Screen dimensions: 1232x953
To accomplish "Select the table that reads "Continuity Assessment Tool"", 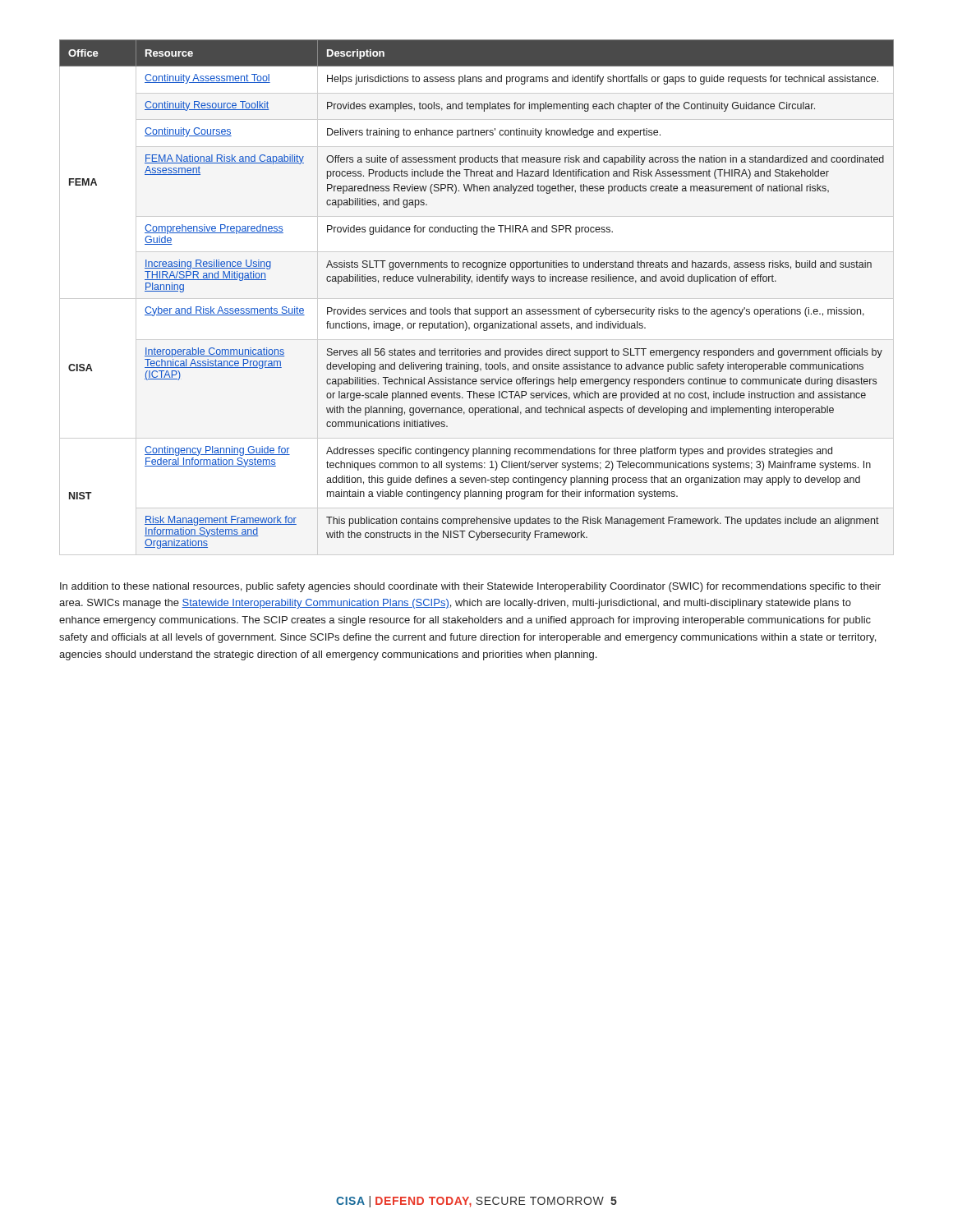I will 476,297.
